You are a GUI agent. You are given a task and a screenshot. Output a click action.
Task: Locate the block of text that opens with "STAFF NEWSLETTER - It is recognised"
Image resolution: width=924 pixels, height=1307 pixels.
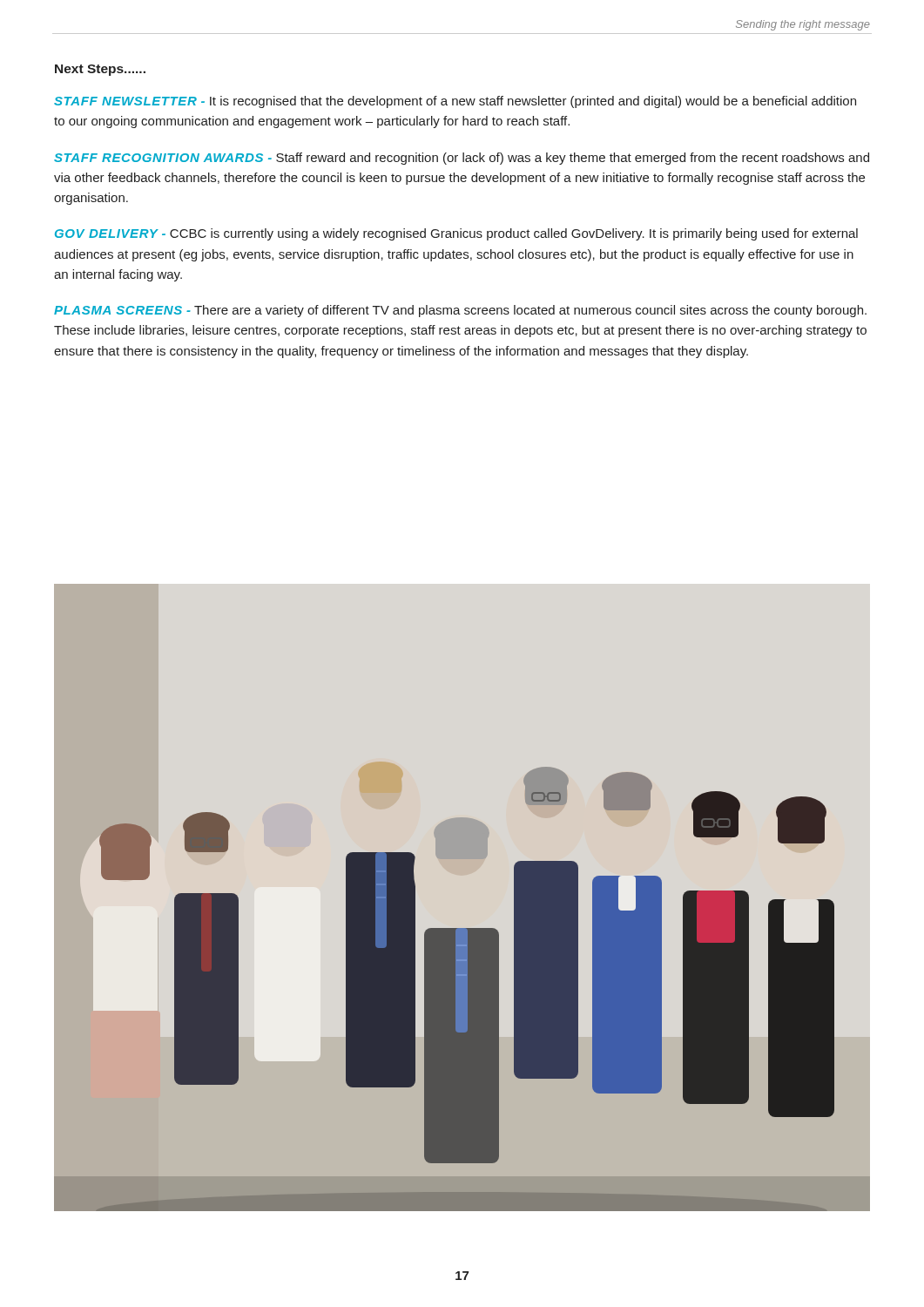(x=455, y=111)
